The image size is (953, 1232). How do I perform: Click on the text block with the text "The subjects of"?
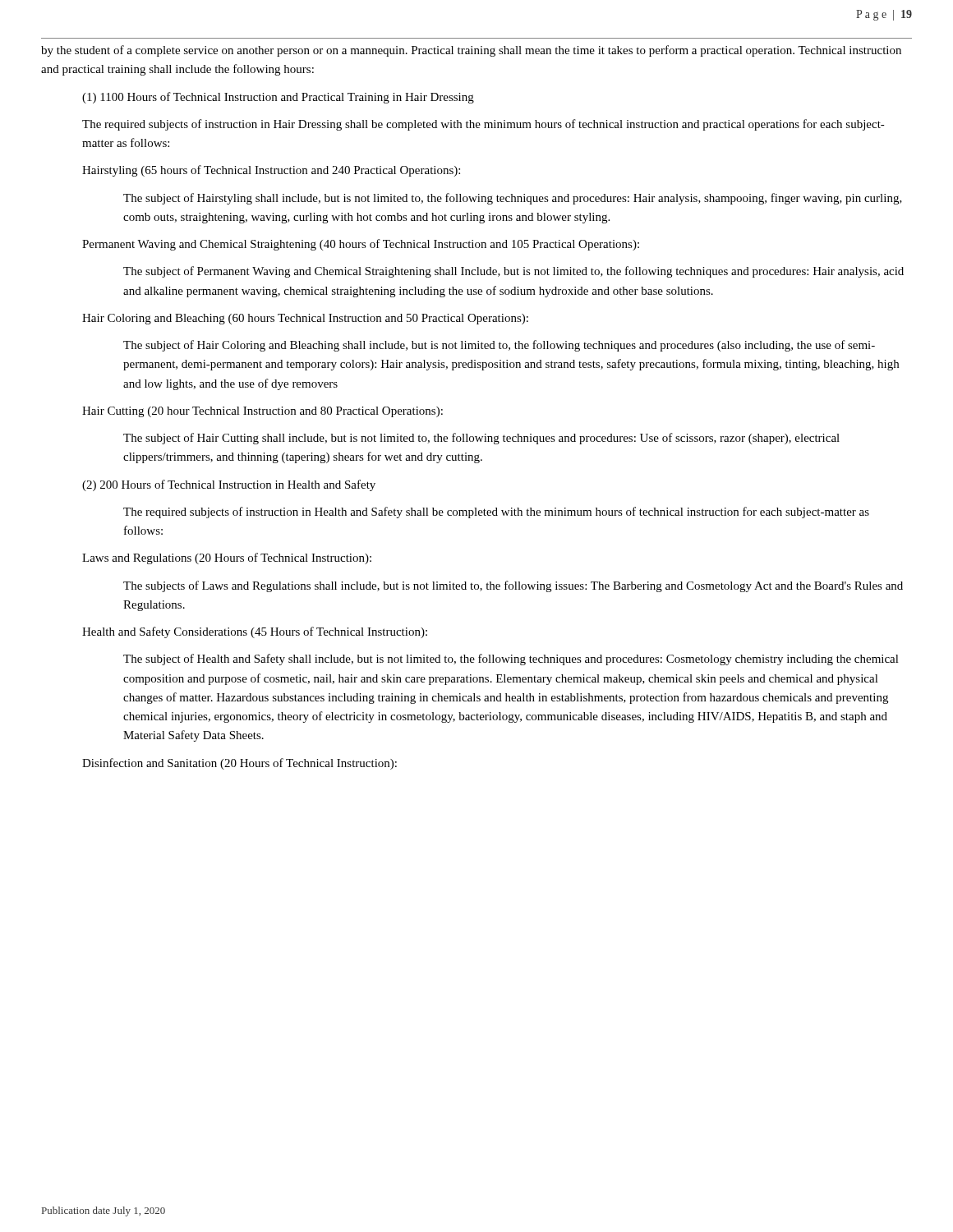(x=513, y=595)
